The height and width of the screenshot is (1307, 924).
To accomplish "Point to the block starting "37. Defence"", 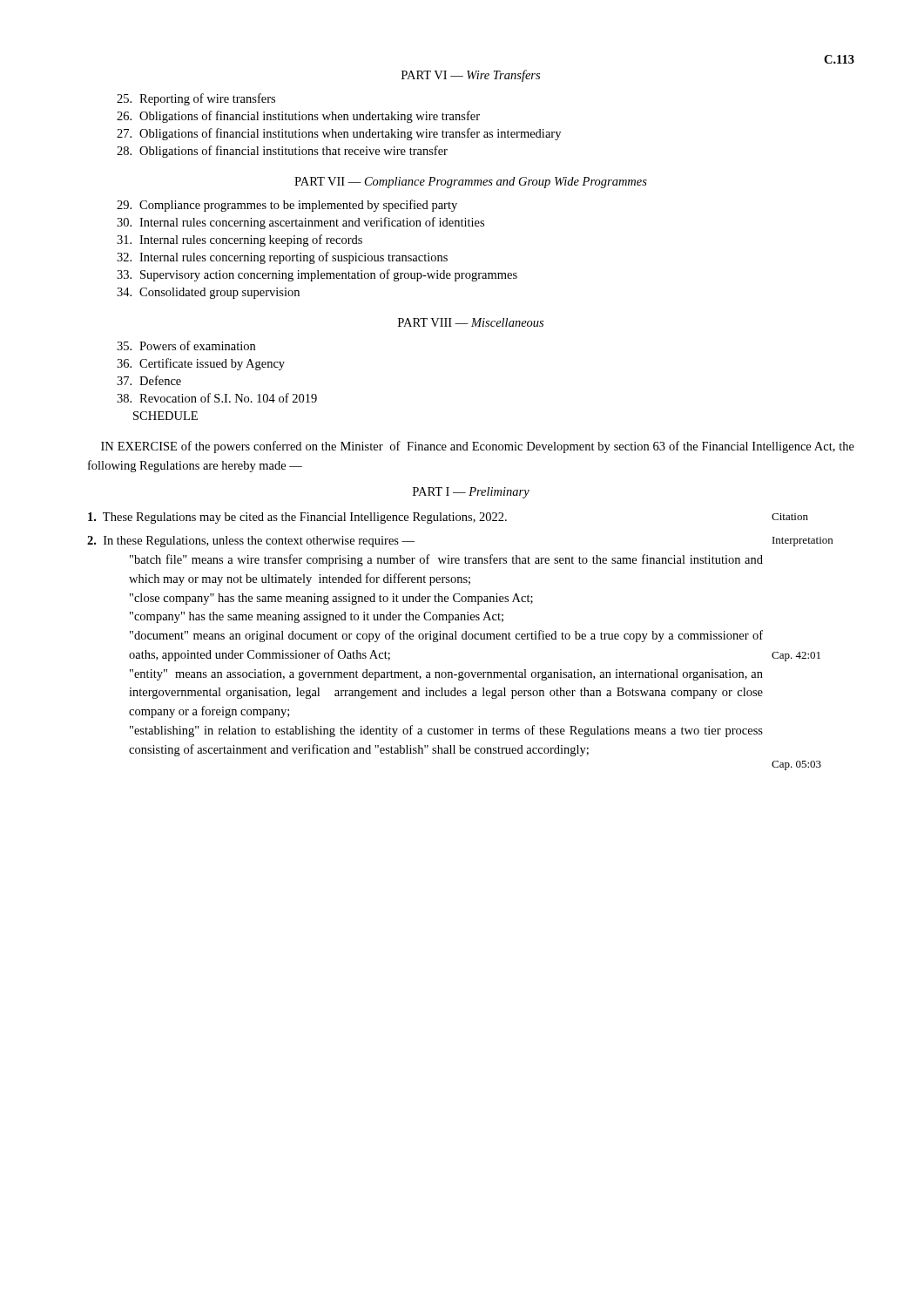I will [149, 380].
